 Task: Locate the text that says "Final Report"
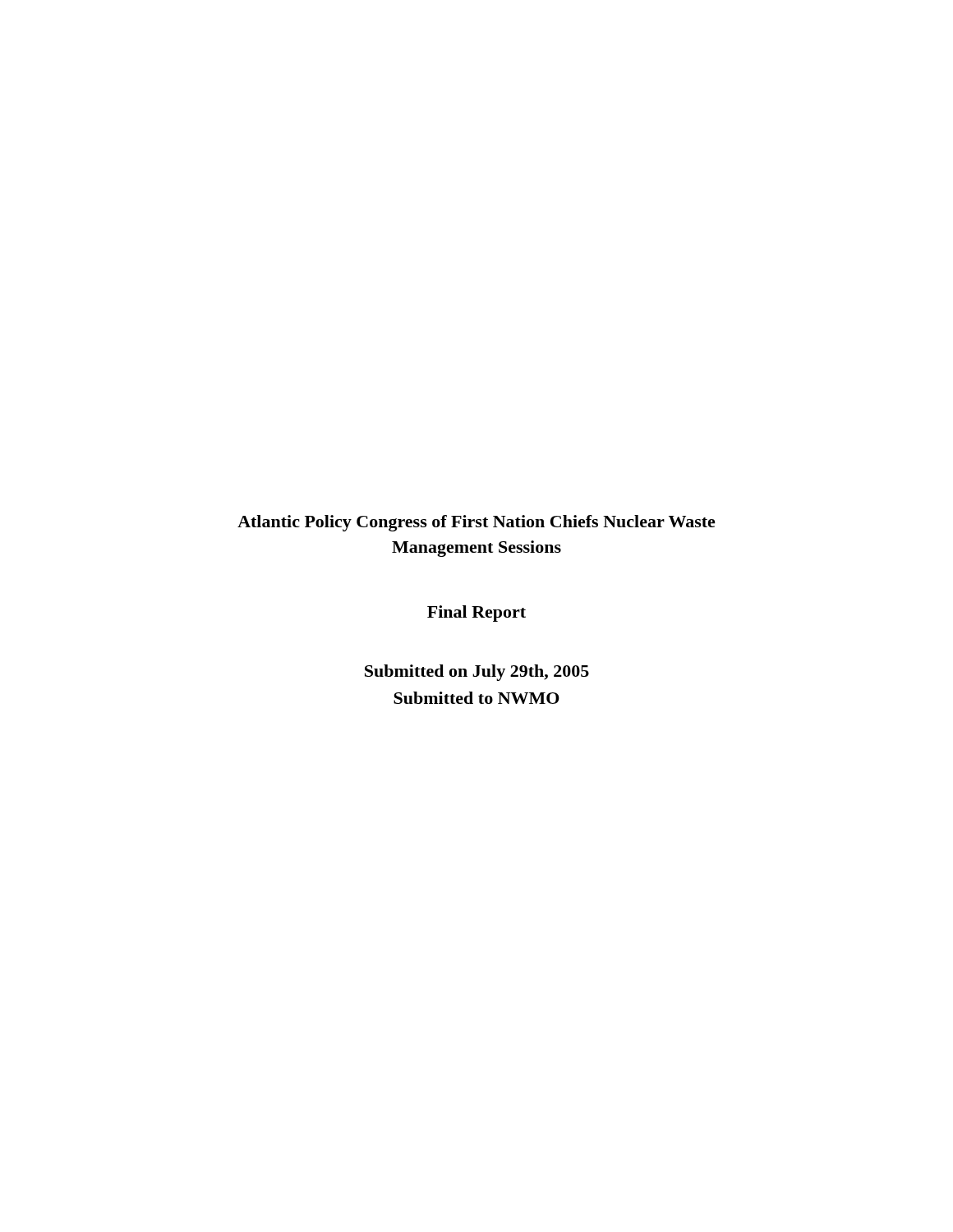coord(476,612)
